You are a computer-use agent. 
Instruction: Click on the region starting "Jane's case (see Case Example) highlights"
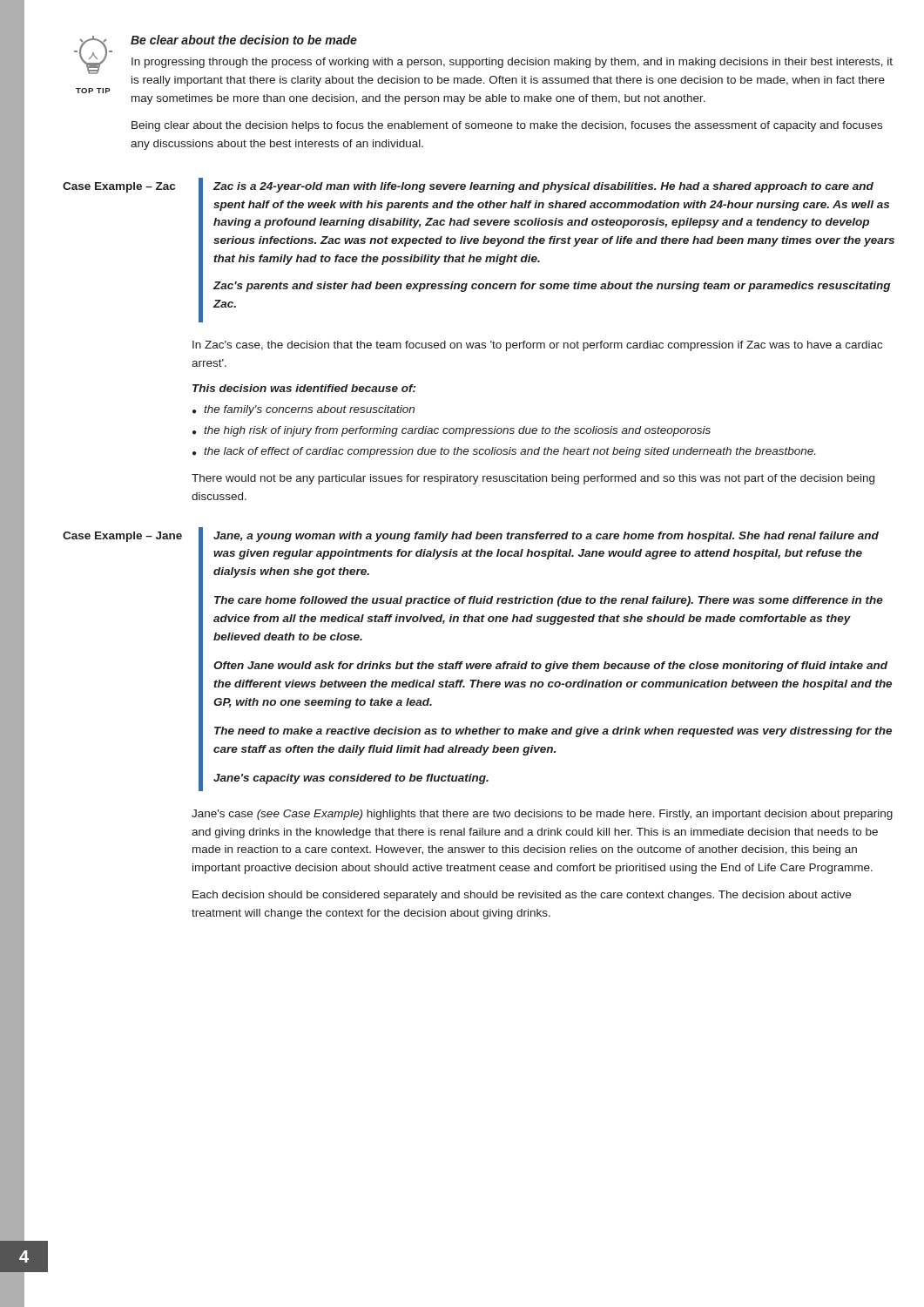(x=542, y=840)
